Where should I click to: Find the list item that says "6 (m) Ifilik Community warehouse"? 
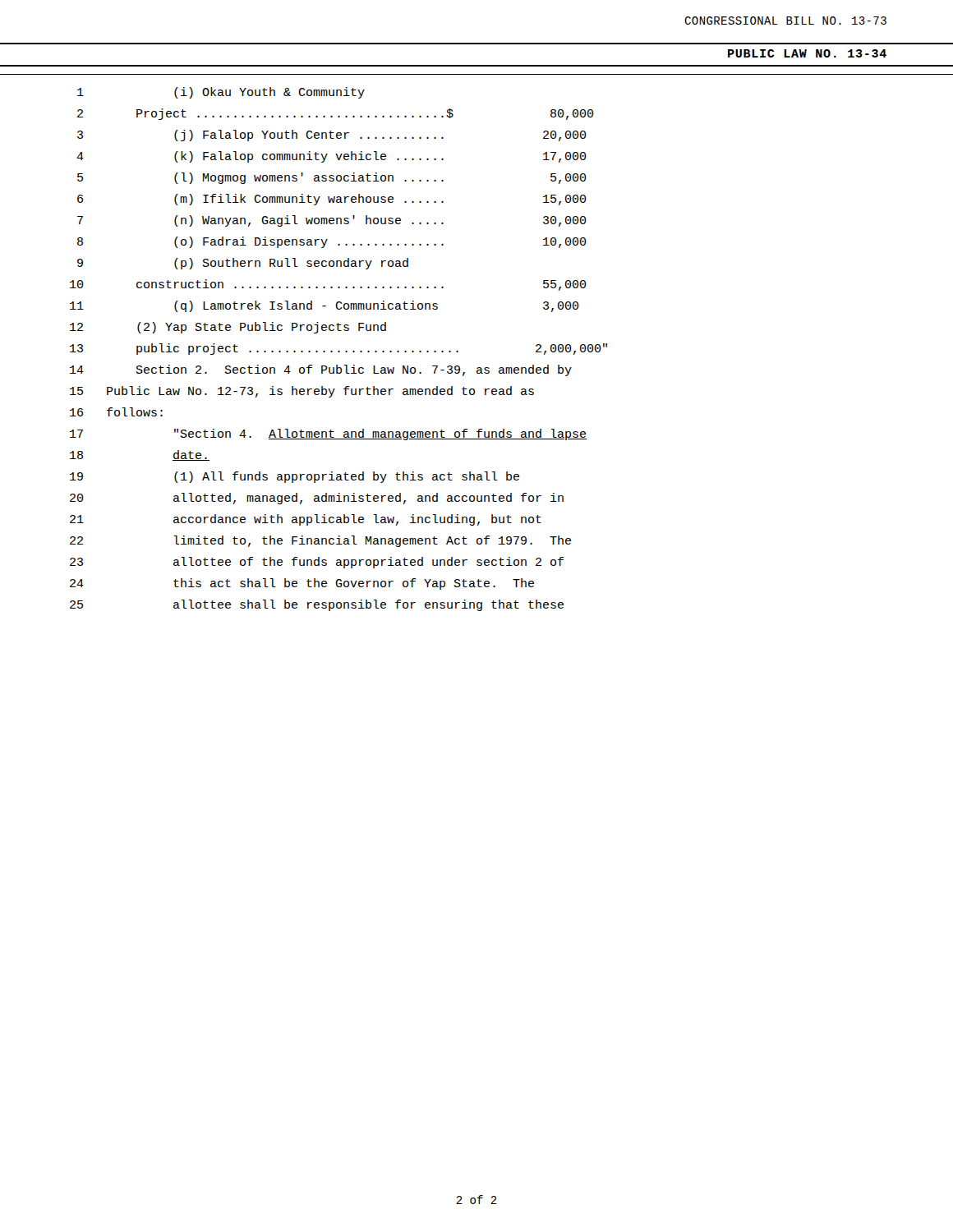(x=332, y=200)
